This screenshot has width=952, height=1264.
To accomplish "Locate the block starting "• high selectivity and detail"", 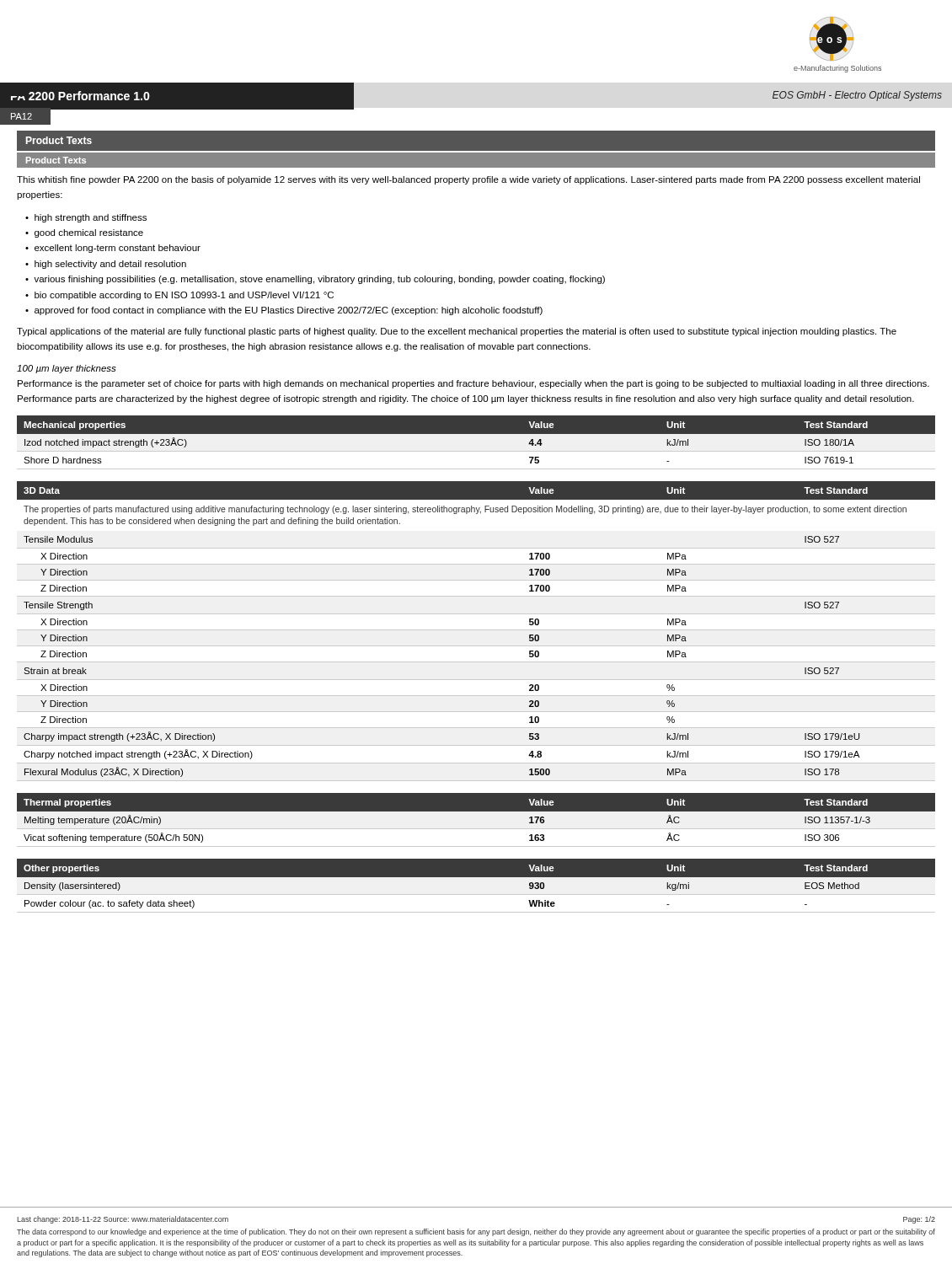I will point(106,264).
